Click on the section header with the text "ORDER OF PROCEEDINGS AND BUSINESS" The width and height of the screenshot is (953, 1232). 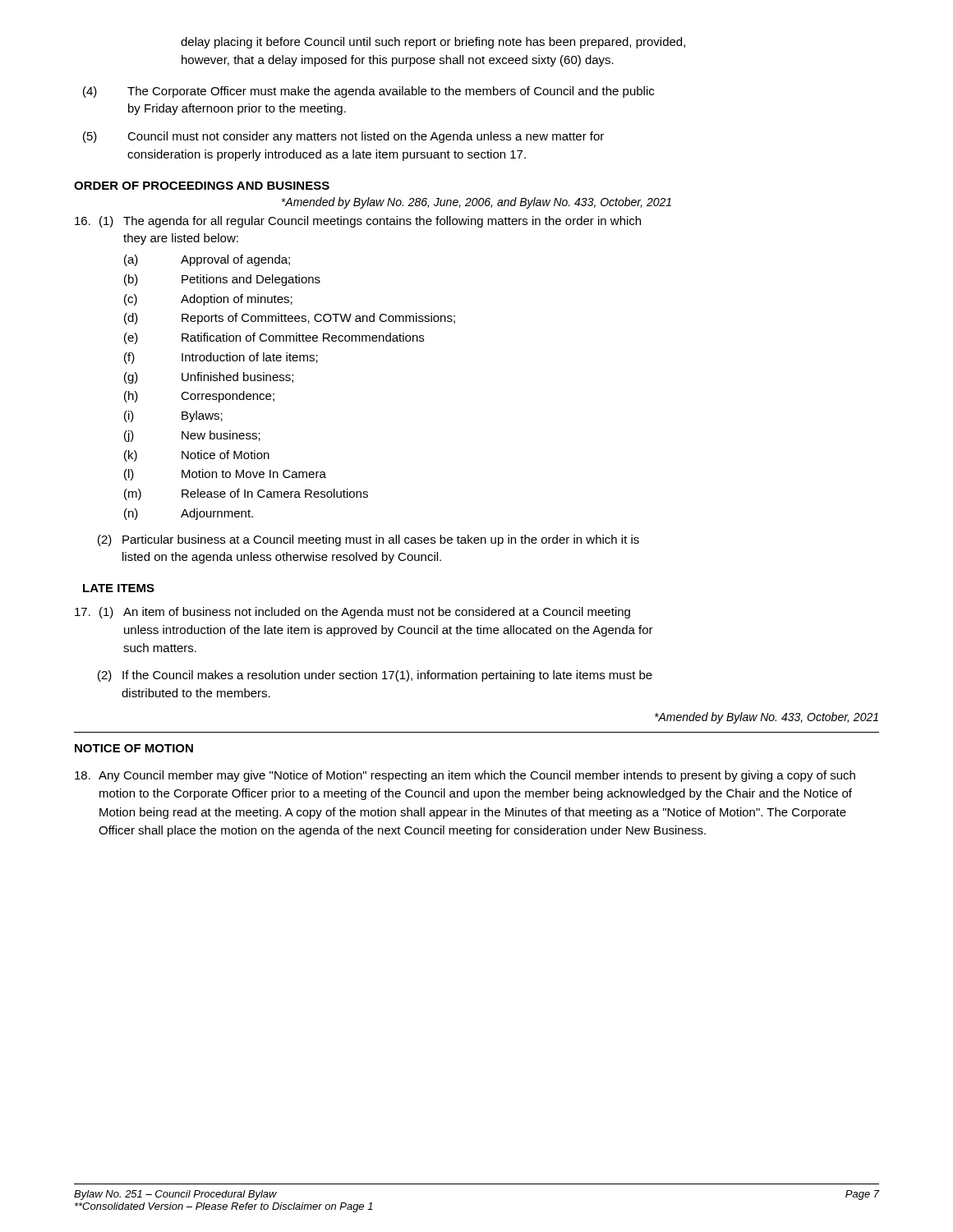point(202,185)
